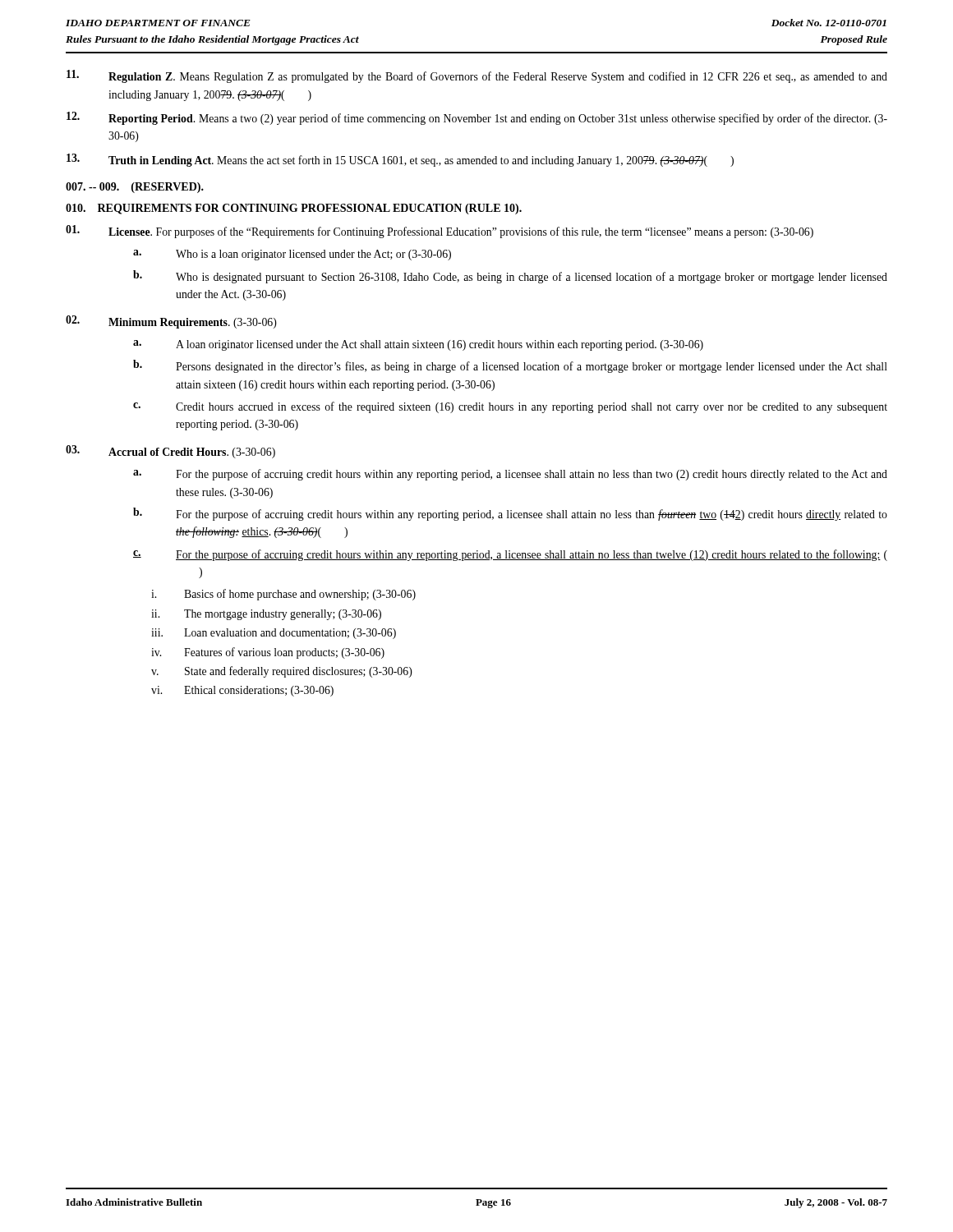This screenshot has width=953, height=1232.
Task: Navigate to the block starting "a. For the purpose of accruing credit"
Action: [498, 483]
